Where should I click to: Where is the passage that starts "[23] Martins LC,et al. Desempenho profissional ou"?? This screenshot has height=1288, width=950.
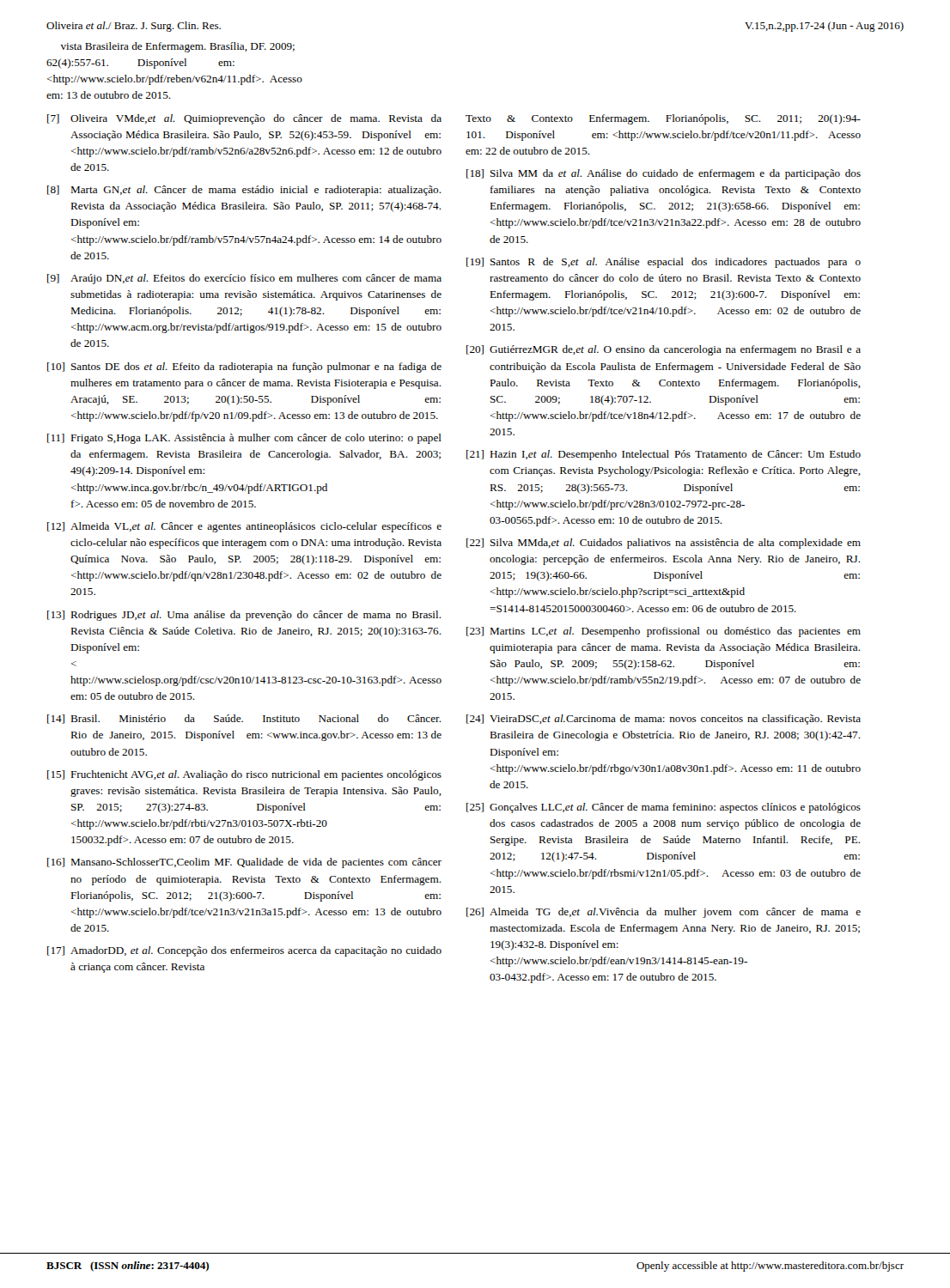[663, 663]
